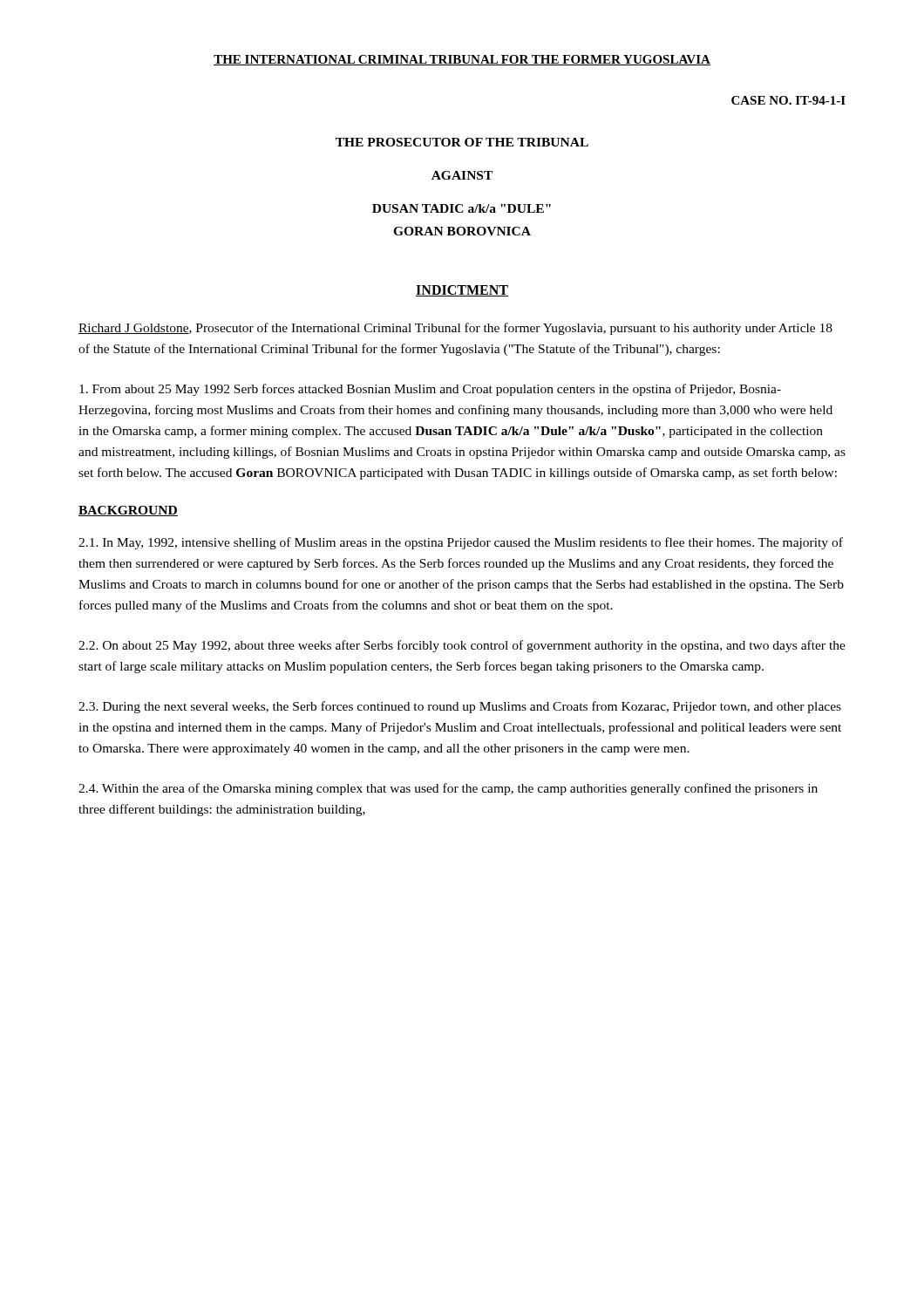Viewport: 924px width, 1308px height.
Task: Point to the block starting "4. Within the area of the Omarska mining"
Action: [448, 799]
